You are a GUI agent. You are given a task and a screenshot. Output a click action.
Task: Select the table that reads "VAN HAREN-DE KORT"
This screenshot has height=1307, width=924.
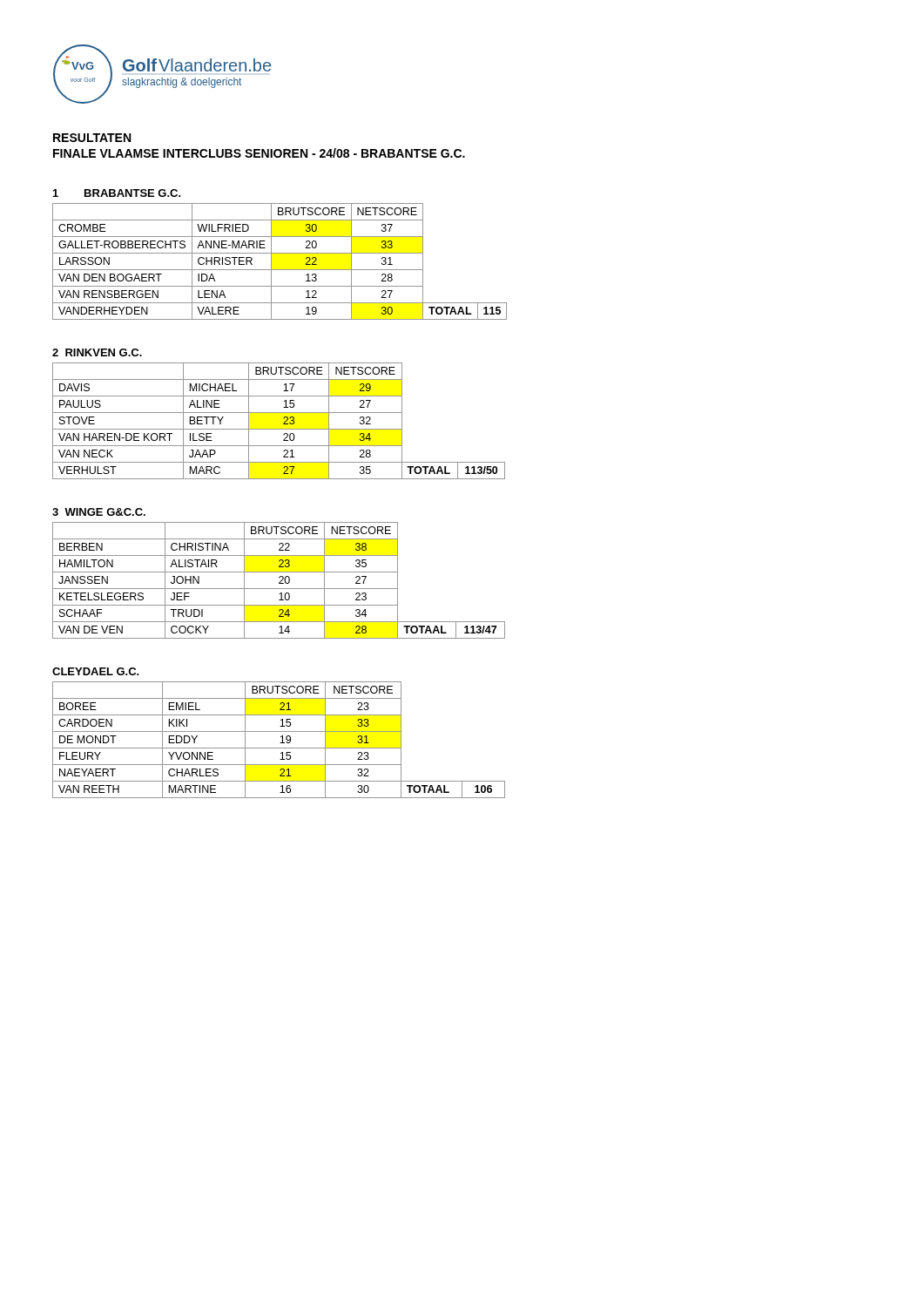pyautogui.click(x=462, y=421)
